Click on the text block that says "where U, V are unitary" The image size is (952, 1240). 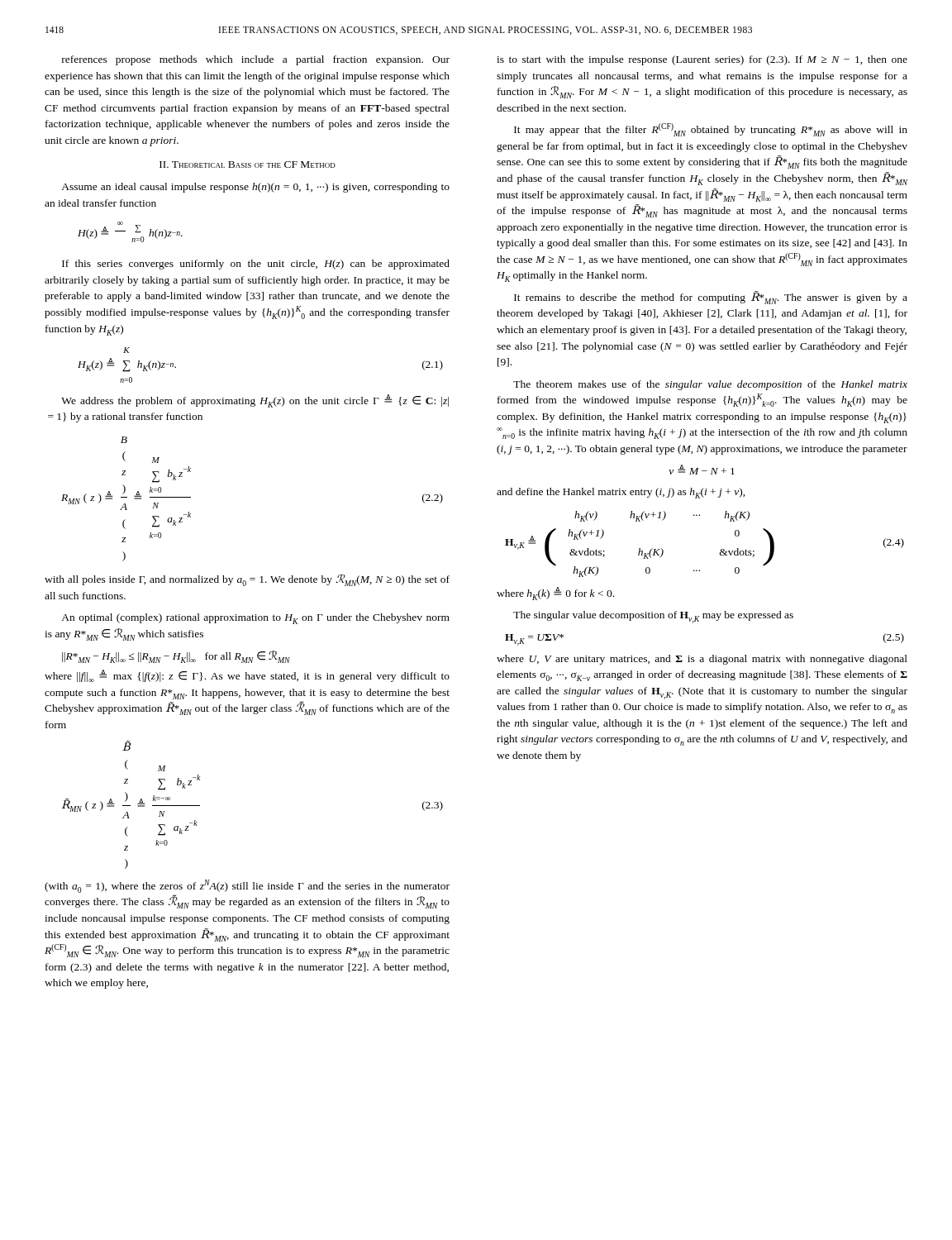702,707
